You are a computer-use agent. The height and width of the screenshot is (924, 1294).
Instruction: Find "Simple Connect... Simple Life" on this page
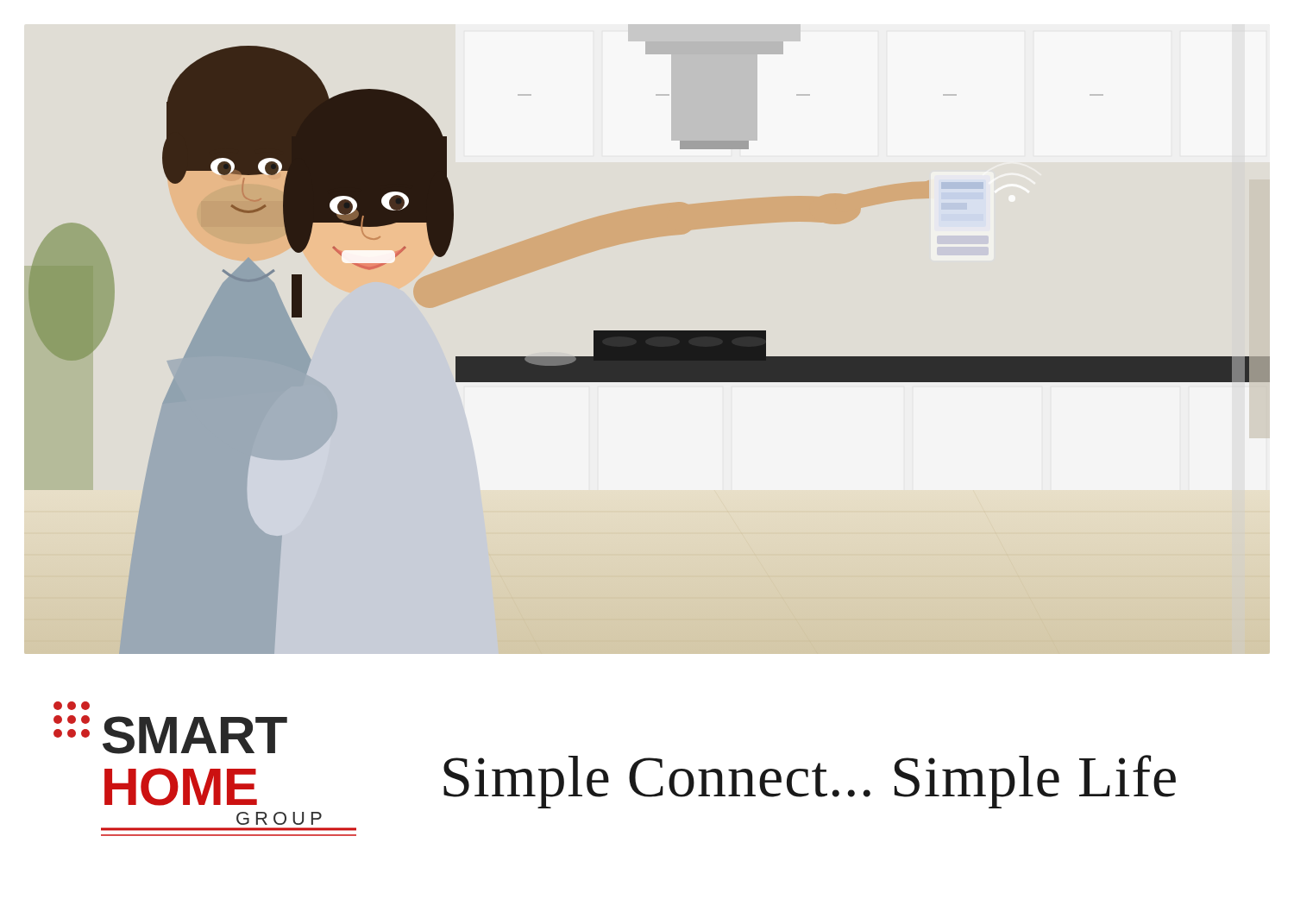pos(809,776)
